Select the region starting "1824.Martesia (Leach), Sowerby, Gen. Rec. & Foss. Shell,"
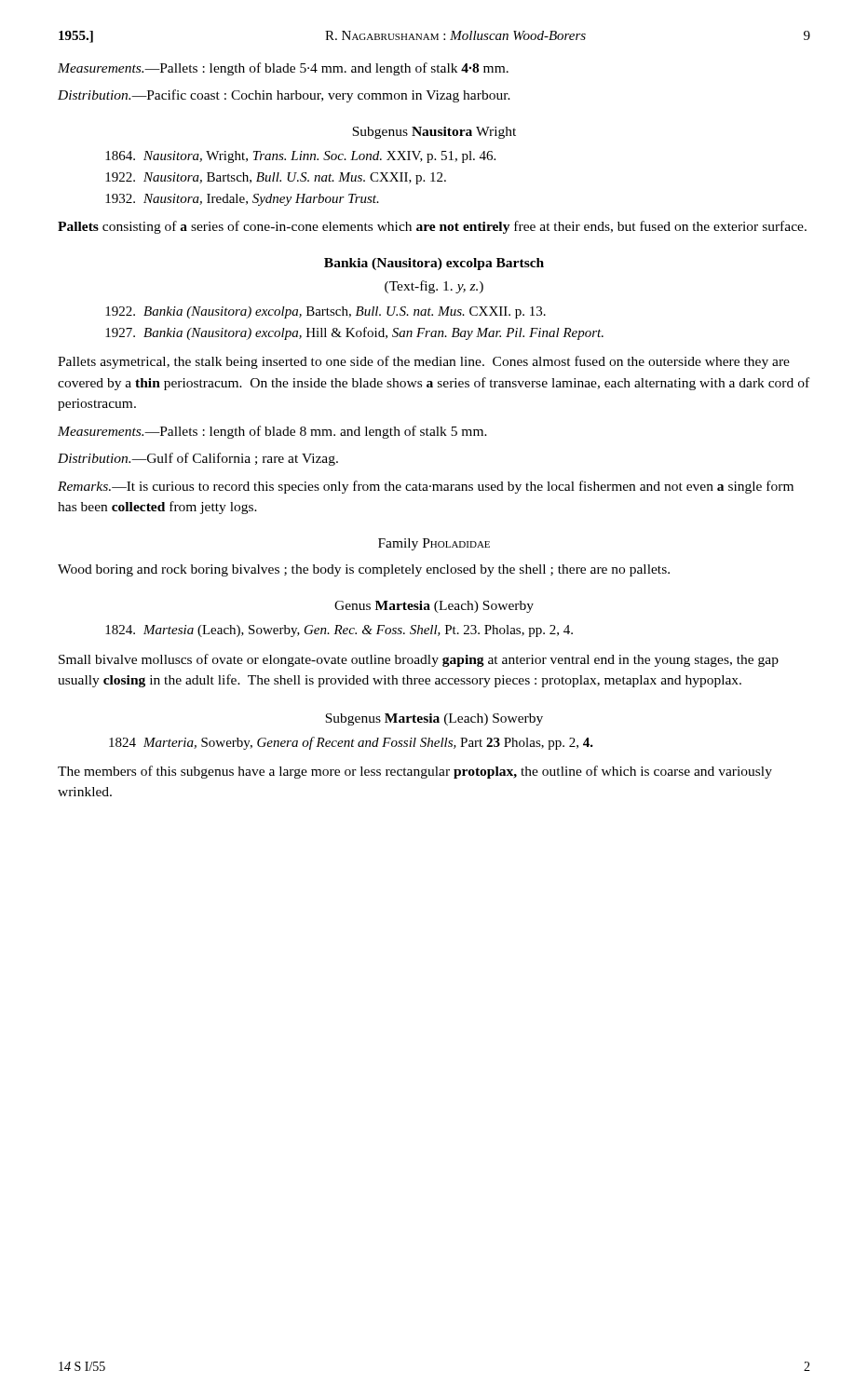This screenshot has width=868, height=1397. click(x=339, y=630)
